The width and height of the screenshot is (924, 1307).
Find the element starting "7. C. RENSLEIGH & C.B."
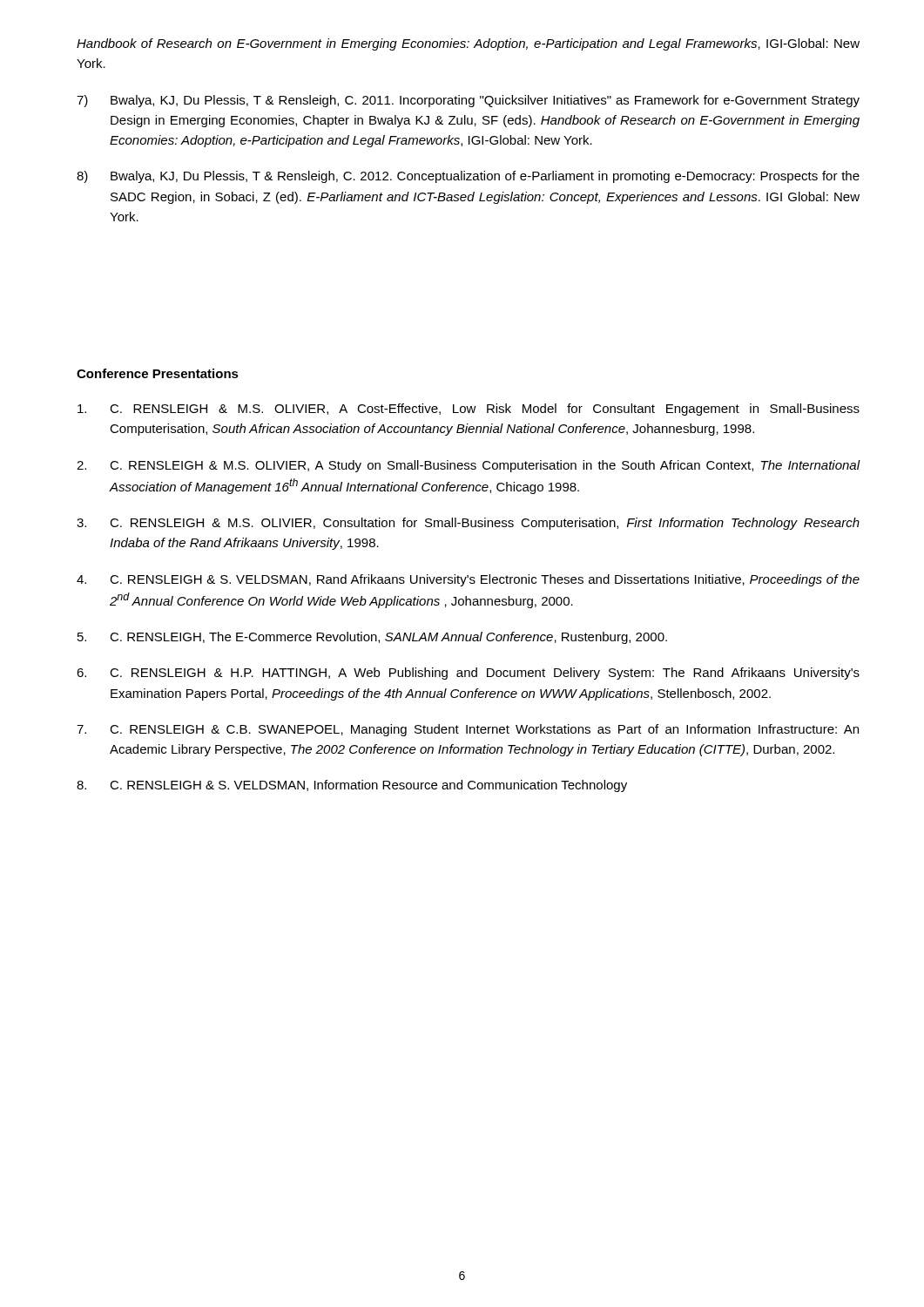click(x=468, y=739)
